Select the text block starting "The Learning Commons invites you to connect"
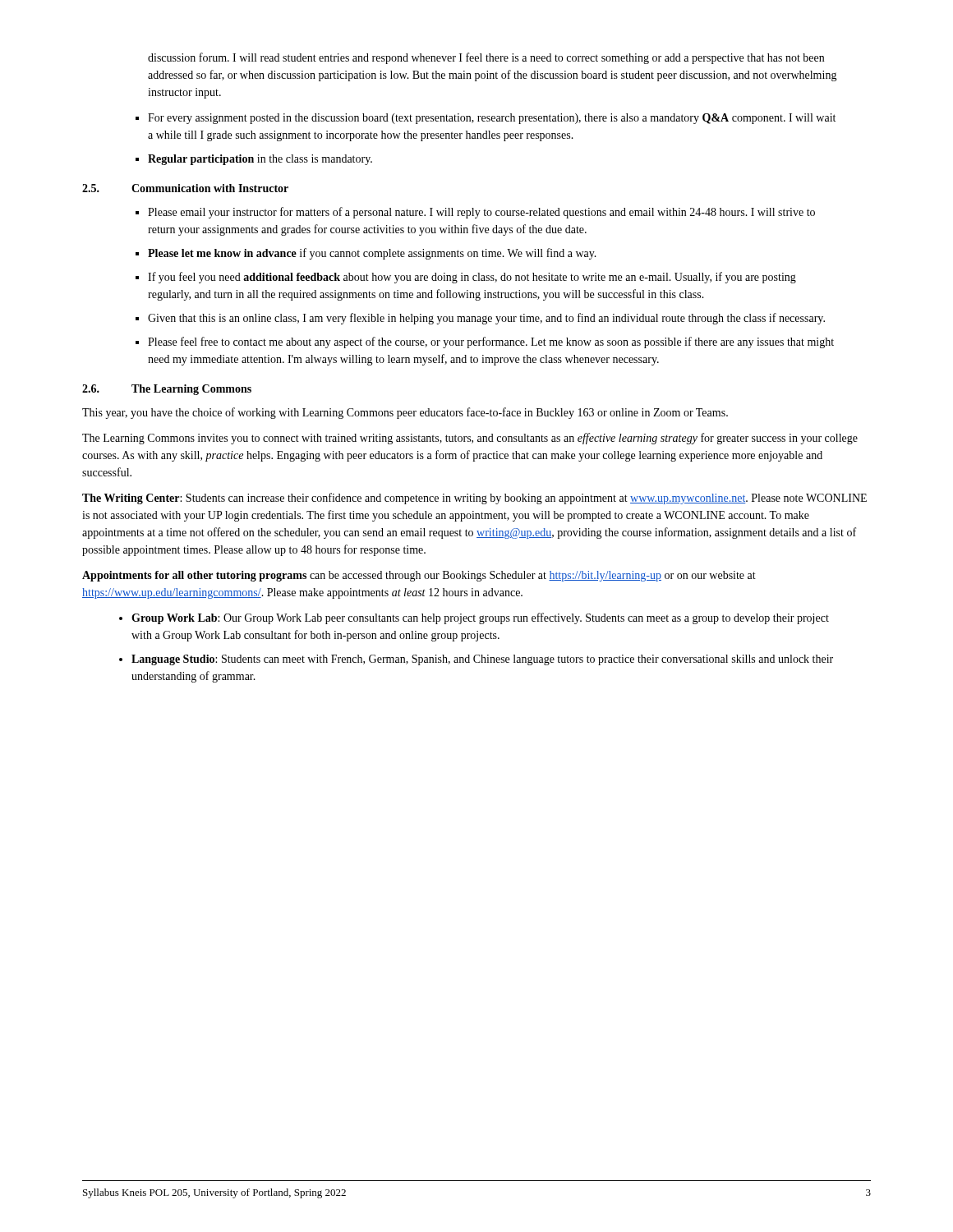 pyautogui.click(x=470, y=455)
